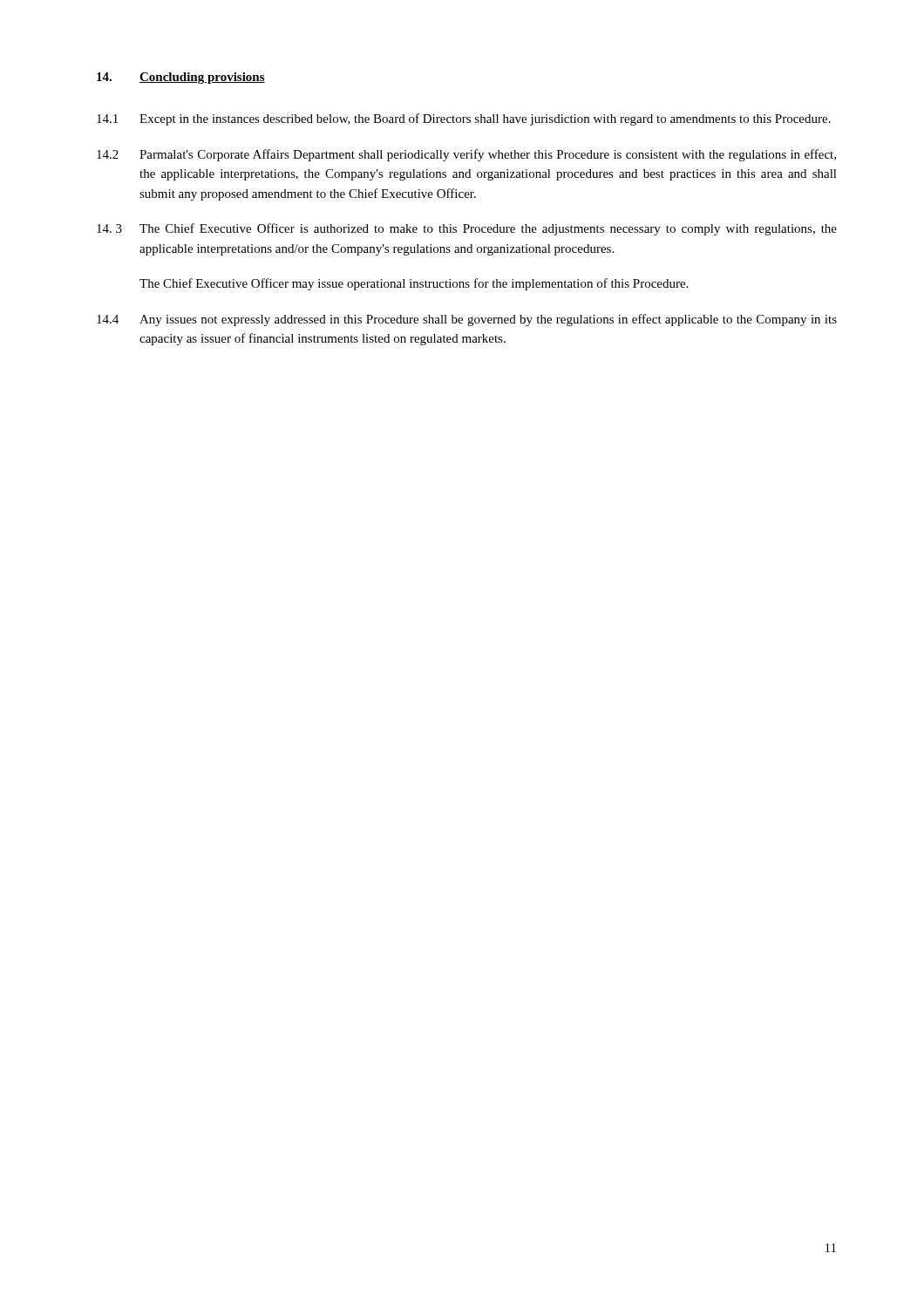Select the region starting "14. Concluding provisions"

point(180,77)
